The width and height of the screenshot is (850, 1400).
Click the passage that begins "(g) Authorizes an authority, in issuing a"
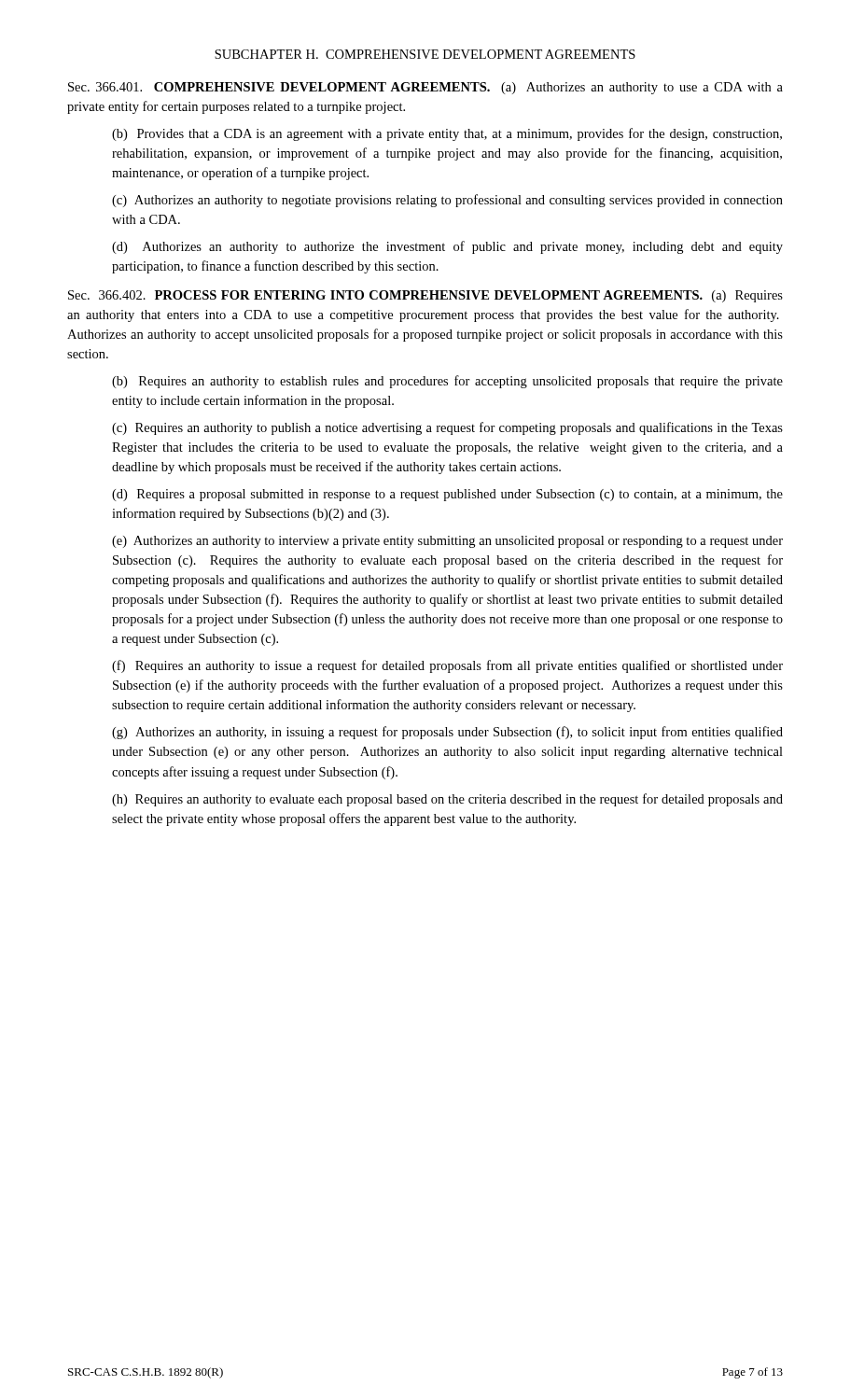click(447, 752)
